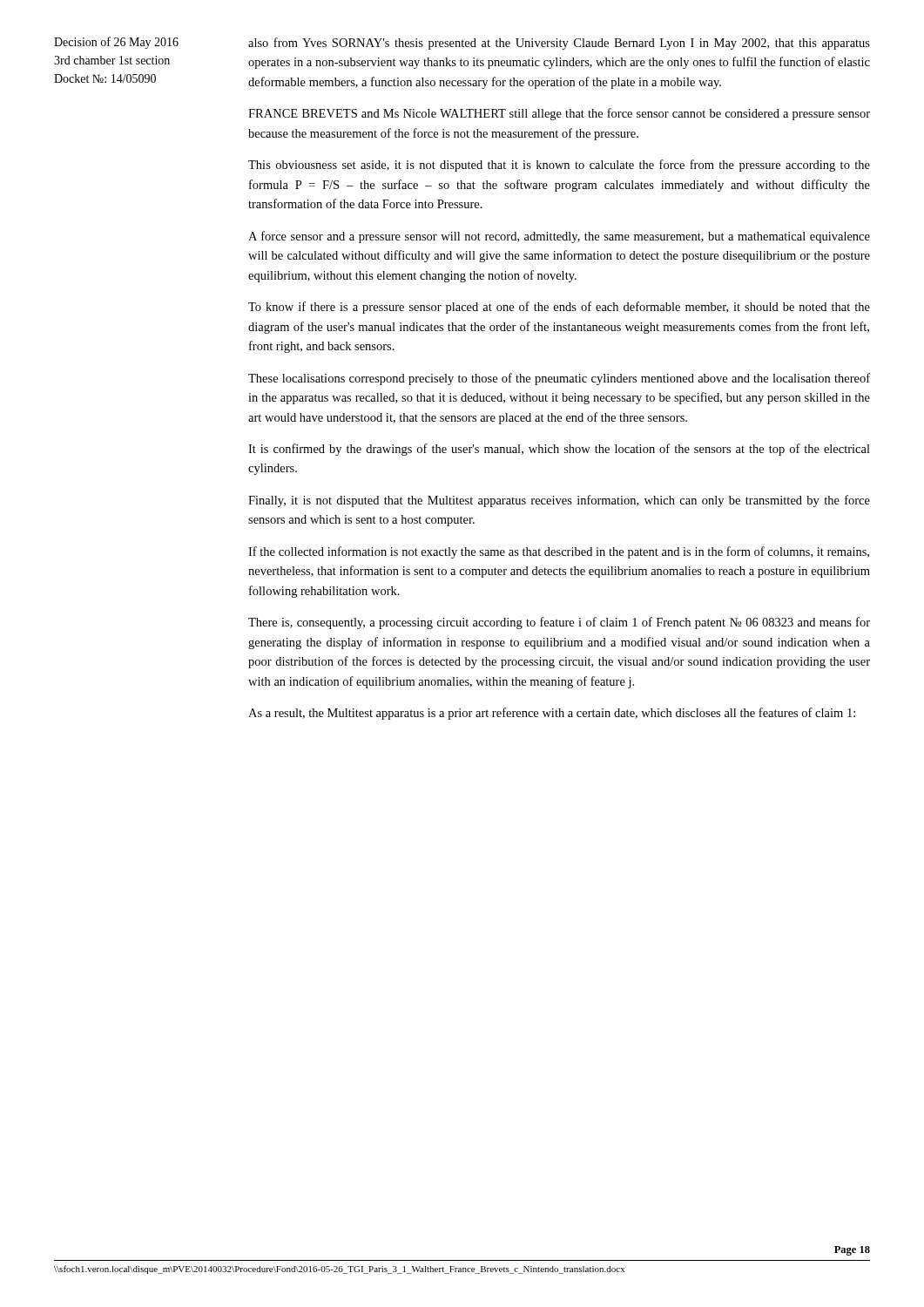Select the block starting "also from Yves SORNAY's thesis presented at the"
This screenshot has height=1307, width=924.
pyautogui.click(x=559, y=62)
